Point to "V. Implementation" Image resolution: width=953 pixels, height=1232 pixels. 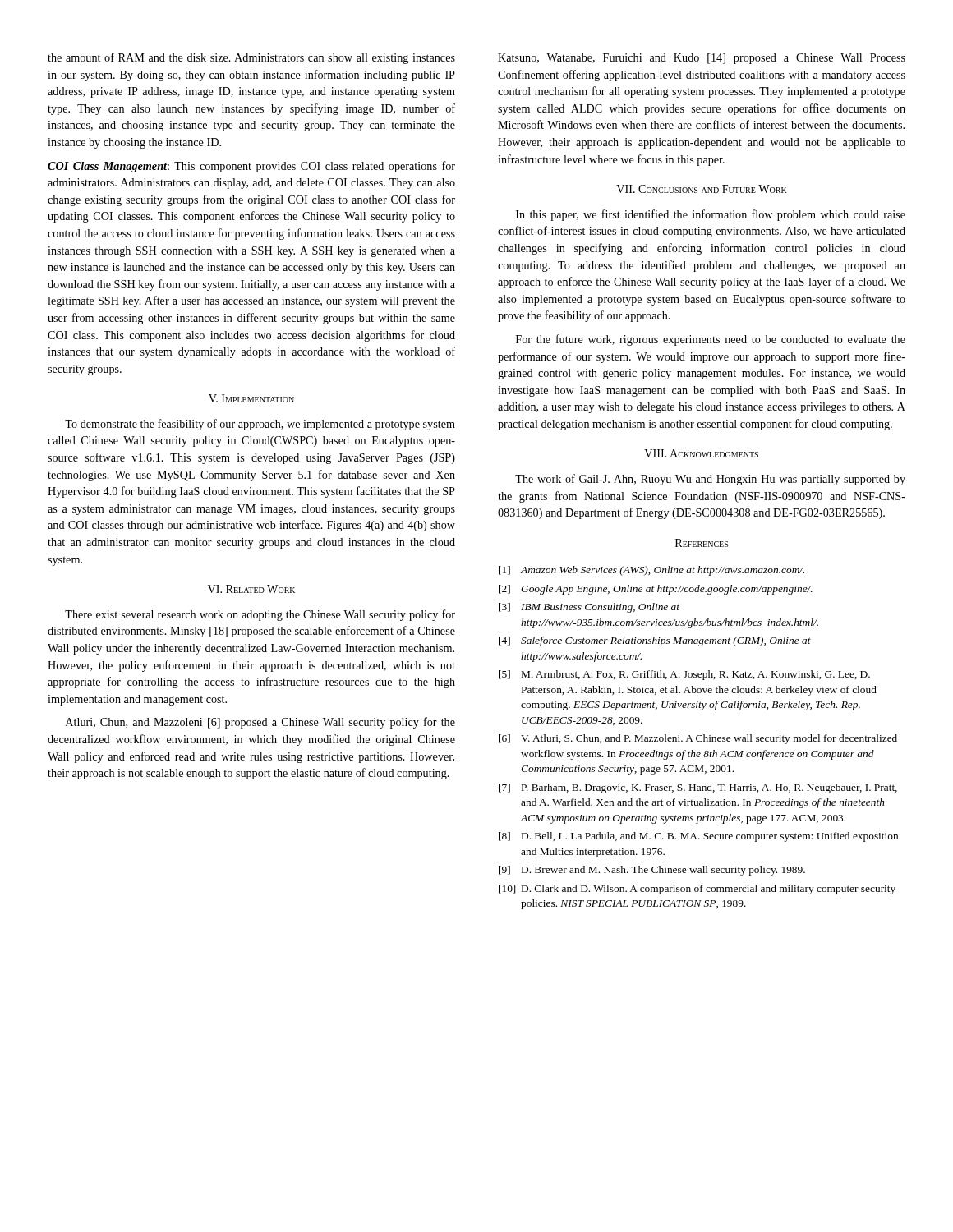click(x=251, y=399)
